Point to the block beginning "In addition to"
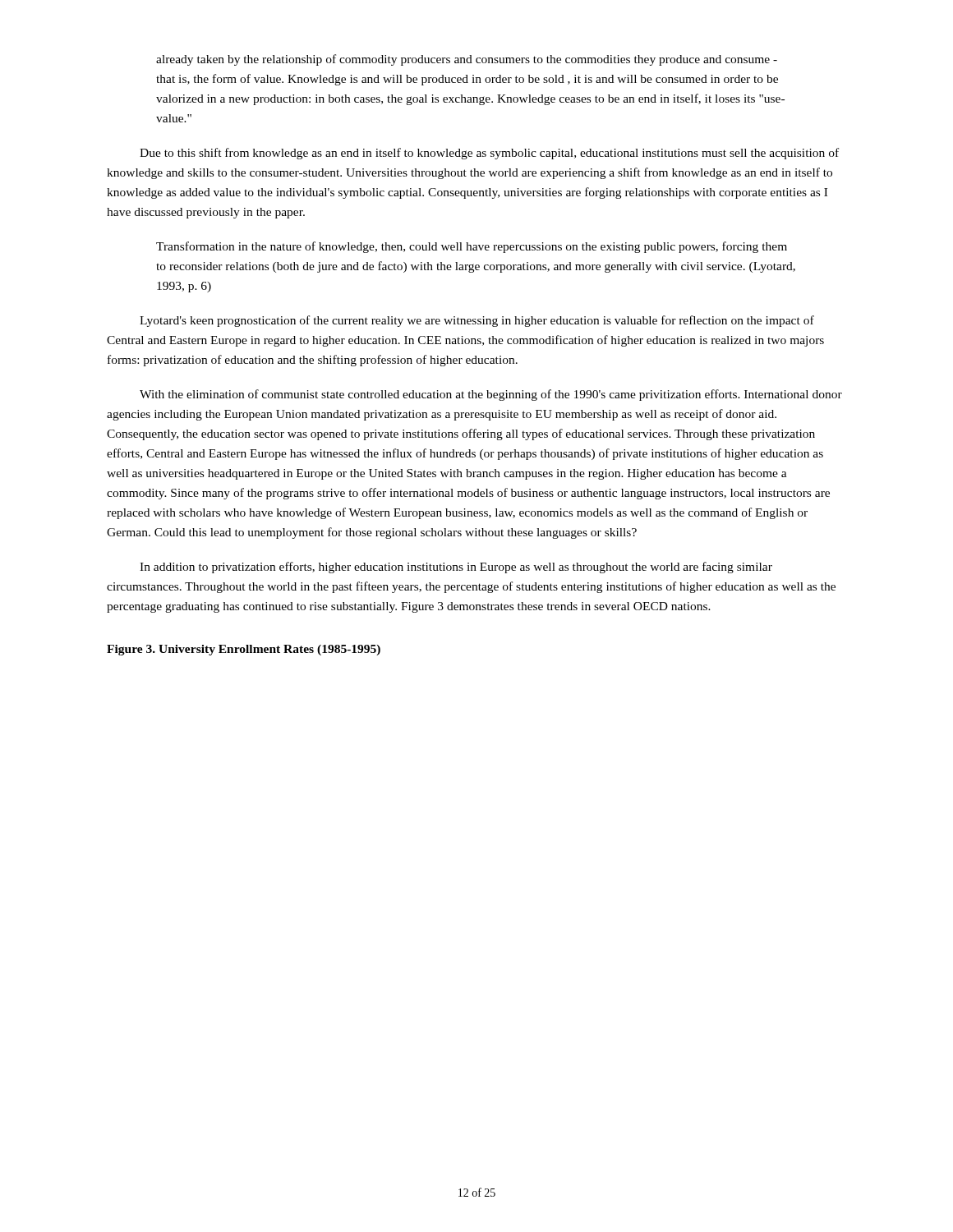Screen dimensions: 1232x953 pyautogui.click(x=471, y=586)
